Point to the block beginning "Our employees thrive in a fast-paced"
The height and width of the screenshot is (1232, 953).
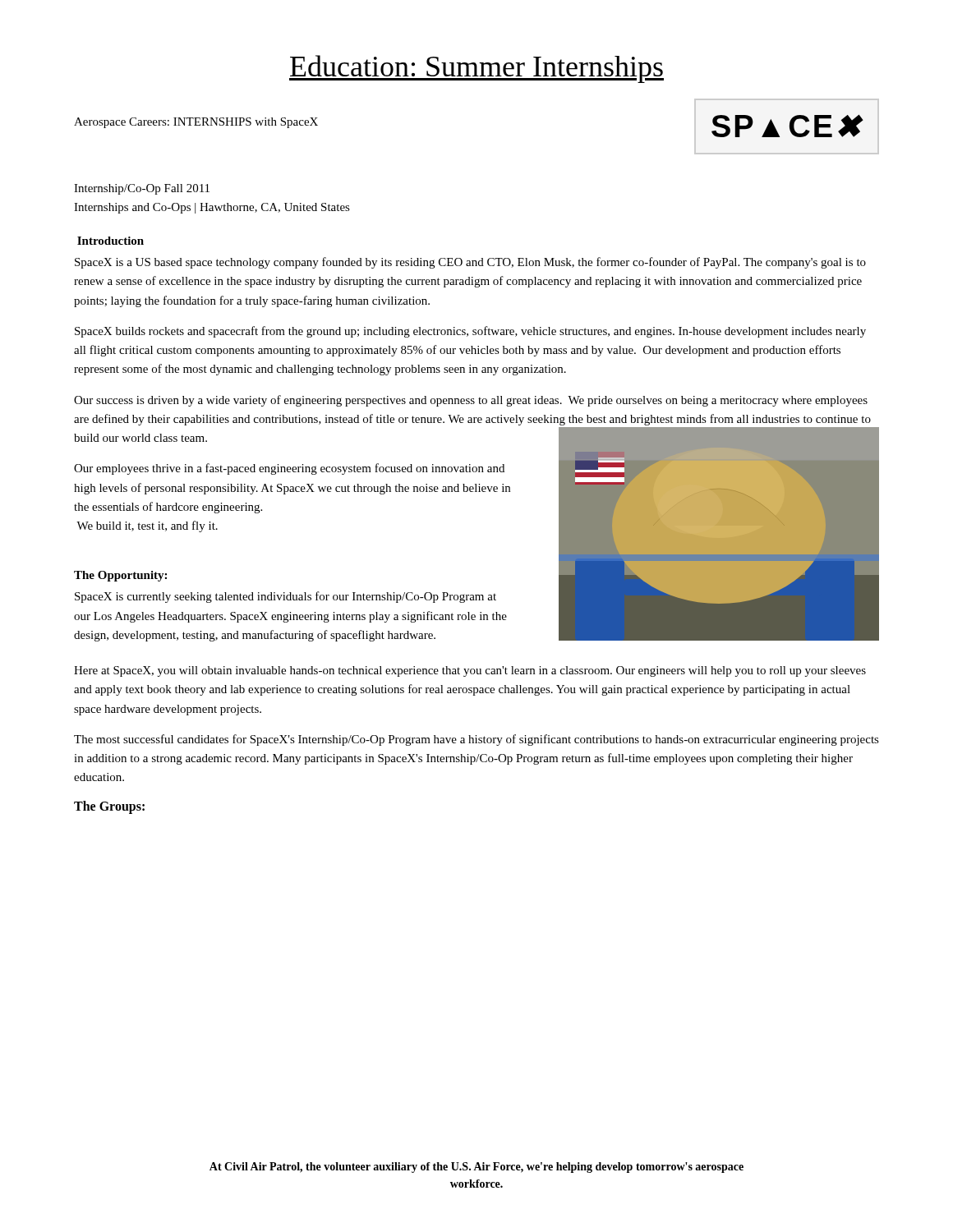point(292,497)
